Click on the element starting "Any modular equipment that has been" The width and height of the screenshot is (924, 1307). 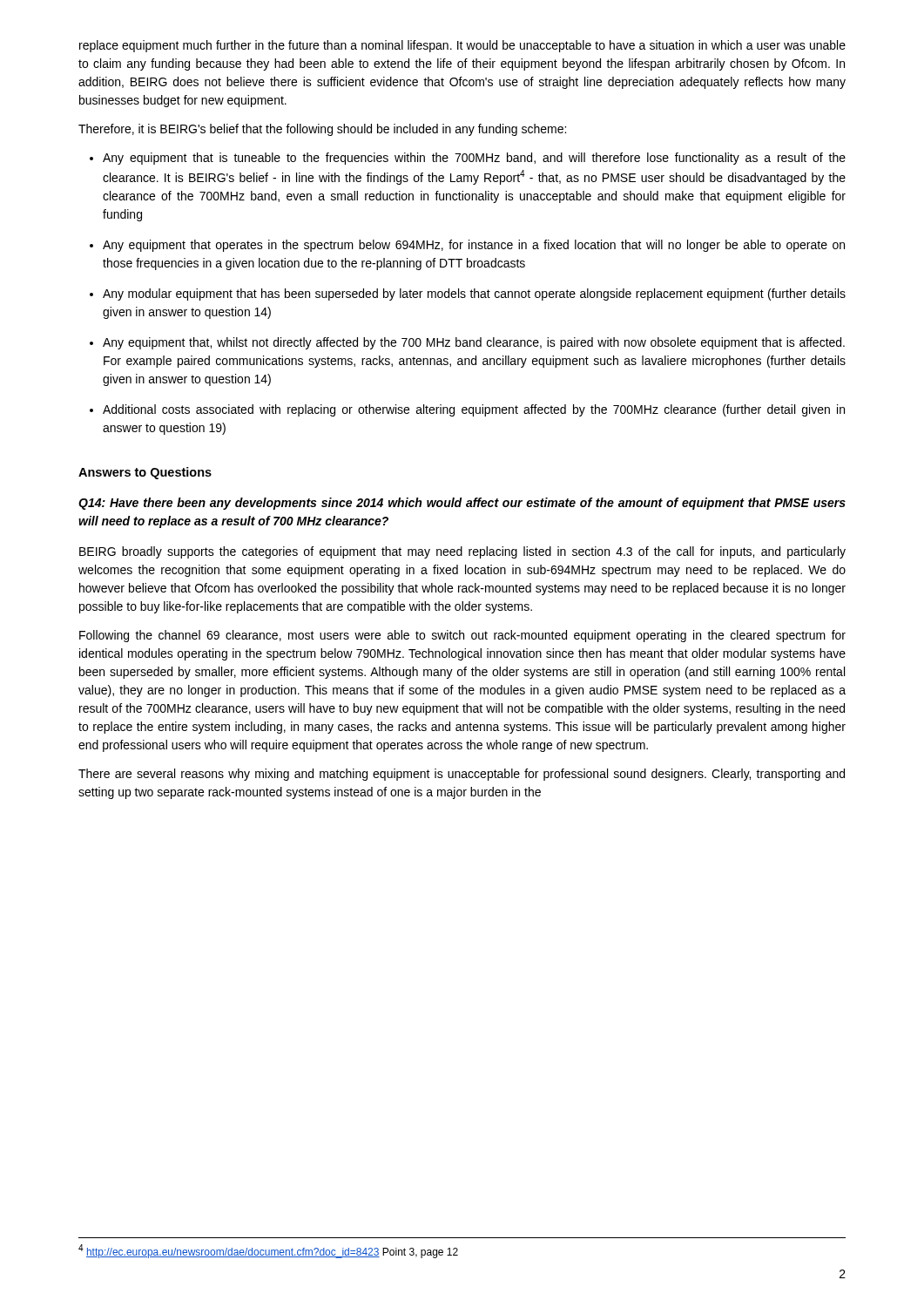(474, 303)
